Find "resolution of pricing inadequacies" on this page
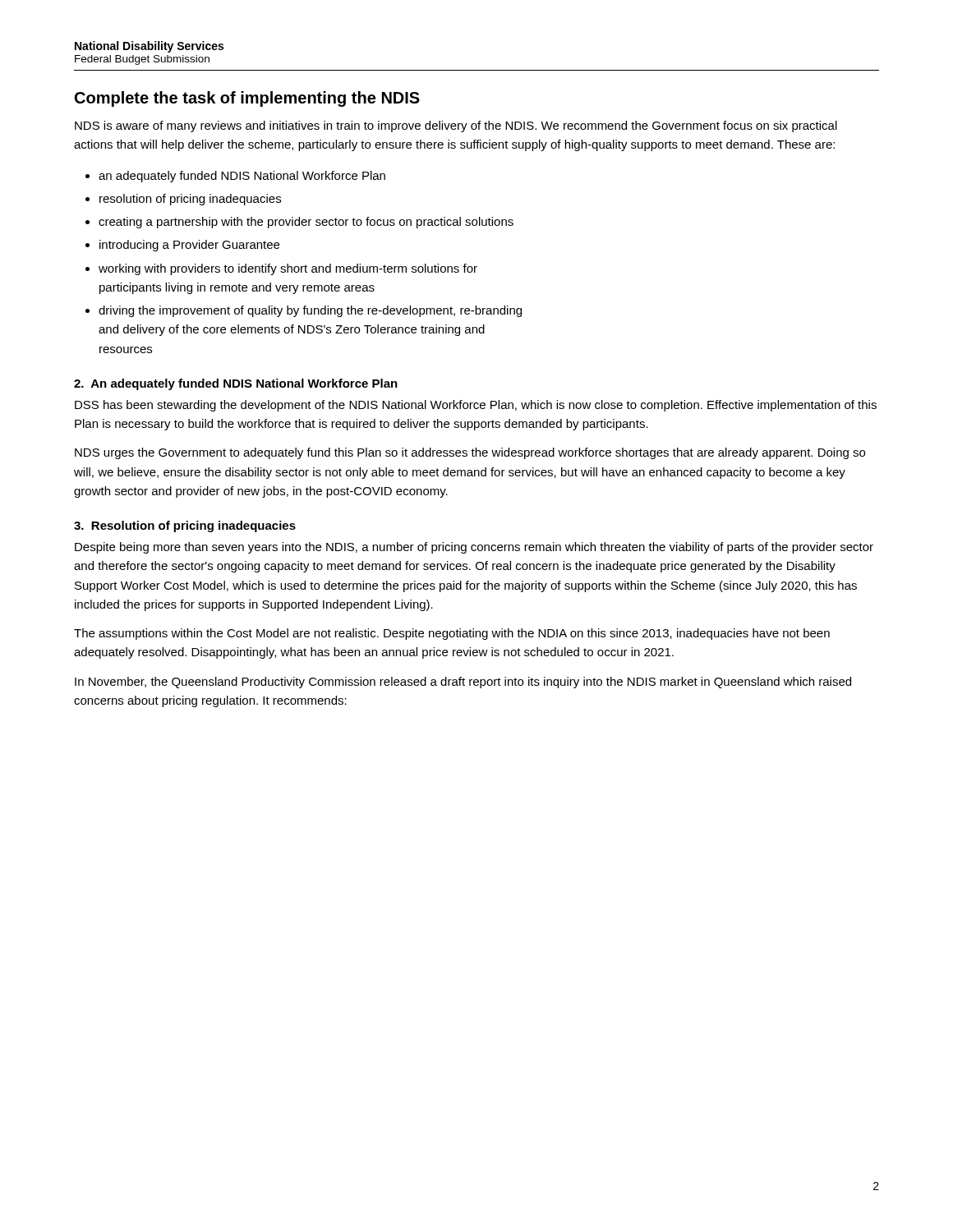Screen dimensions: 1232x953 pyautogui.click(x=190, y=198)
